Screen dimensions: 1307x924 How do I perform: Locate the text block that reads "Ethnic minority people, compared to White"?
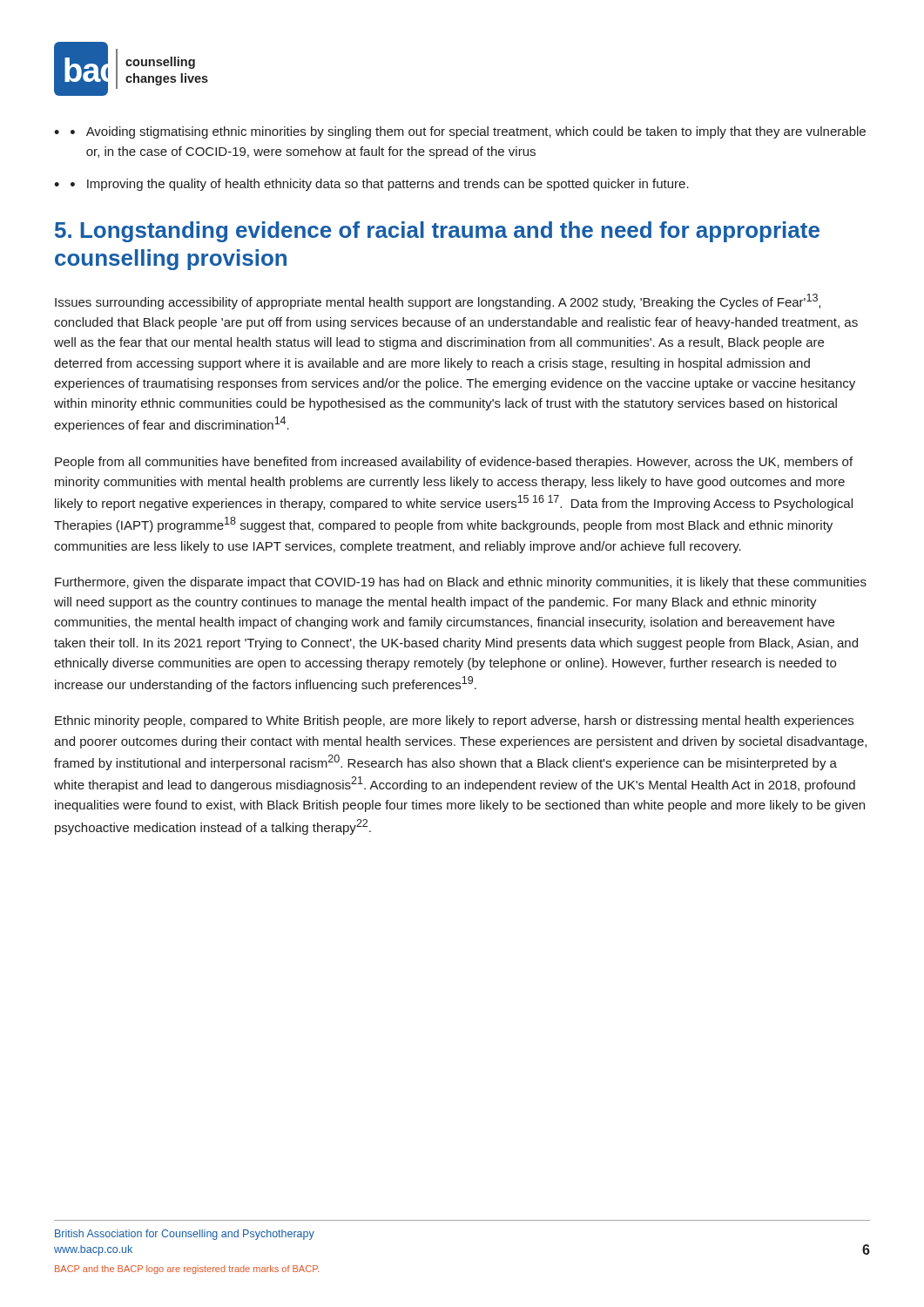click(461, 774)
